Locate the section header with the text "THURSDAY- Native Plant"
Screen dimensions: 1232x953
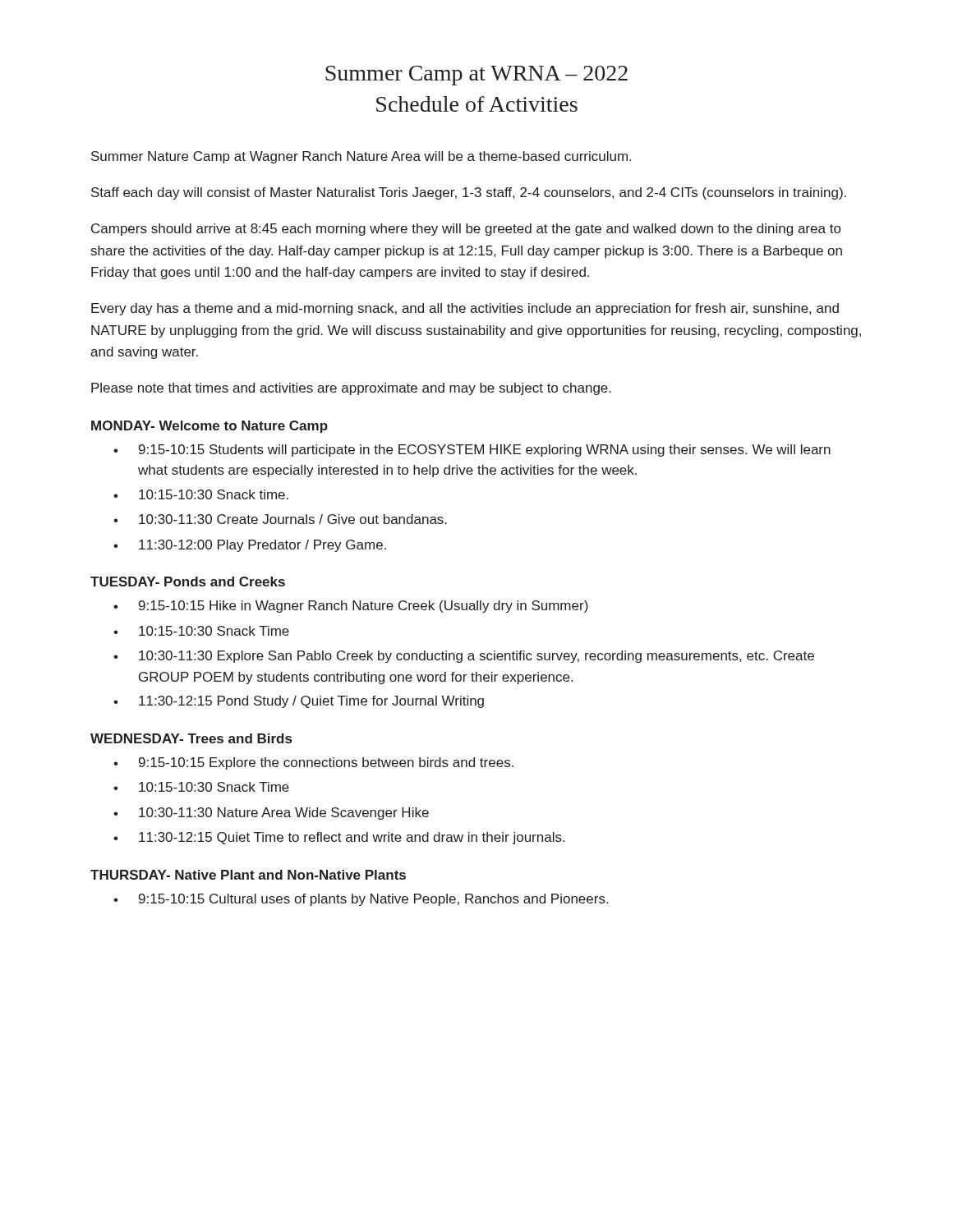tap(248, 875)
